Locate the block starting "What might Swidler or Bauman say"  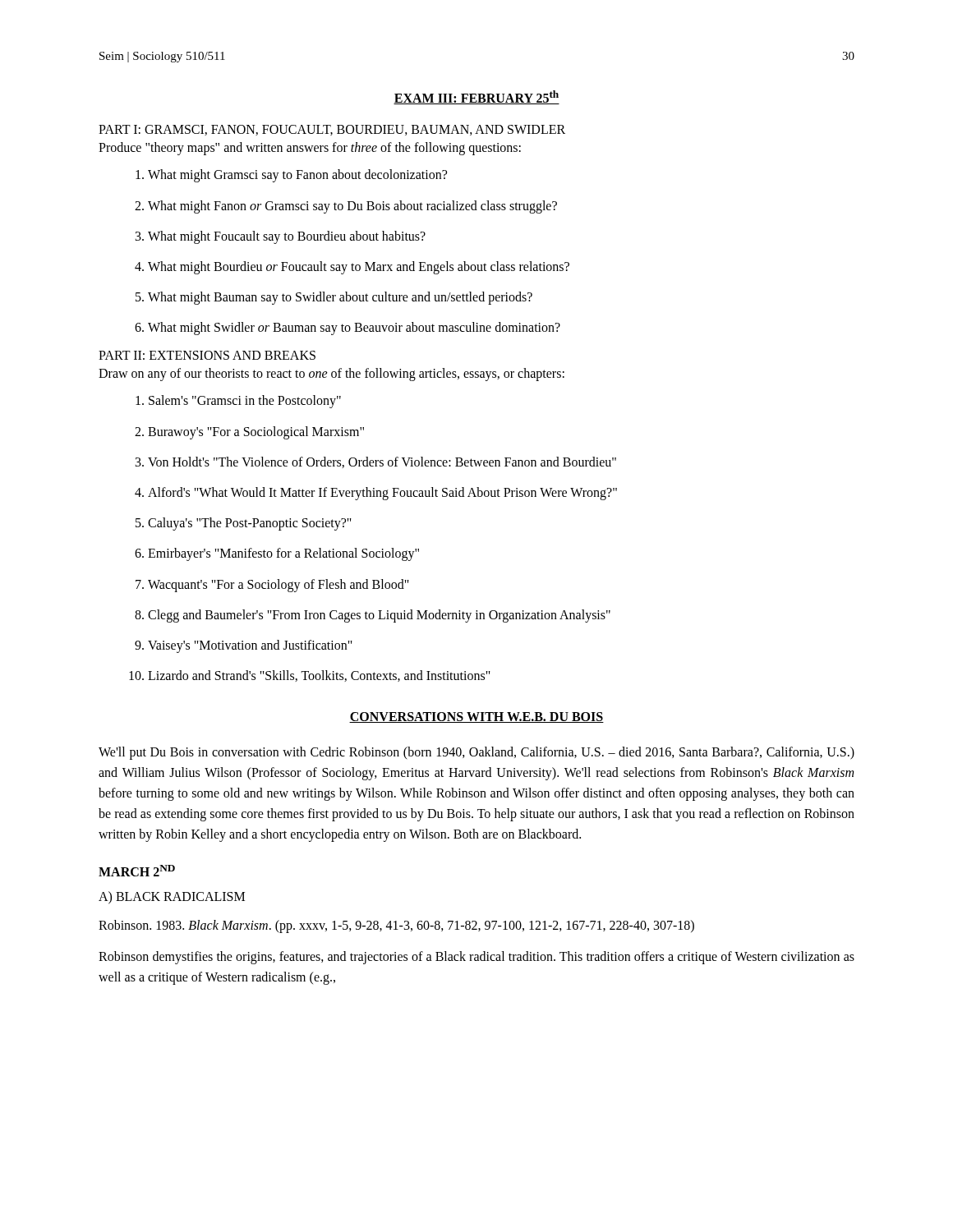tap(476, 328)
